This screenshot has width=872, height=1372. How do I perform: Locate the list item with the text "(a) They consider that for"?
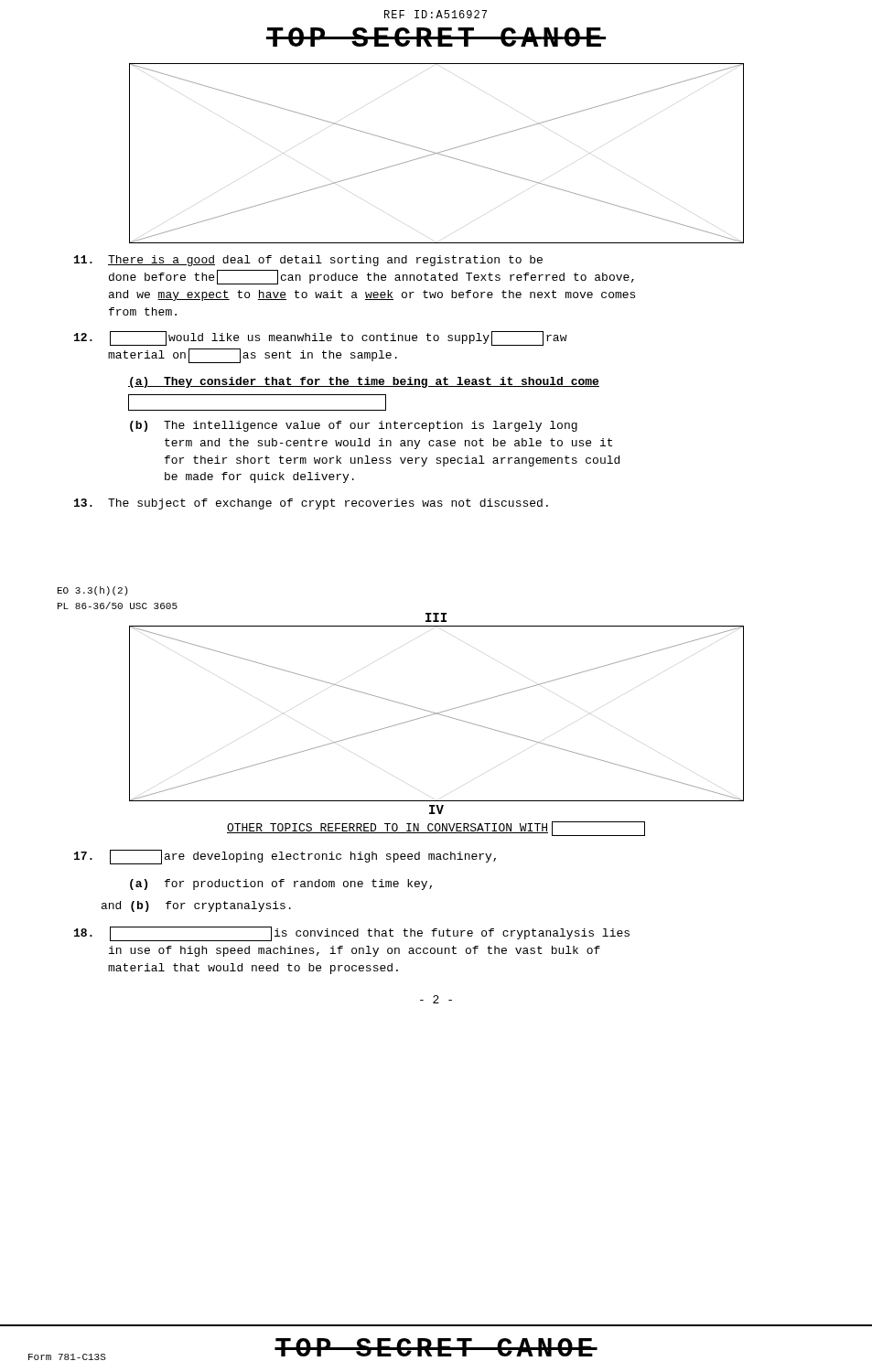coord(364,393)
